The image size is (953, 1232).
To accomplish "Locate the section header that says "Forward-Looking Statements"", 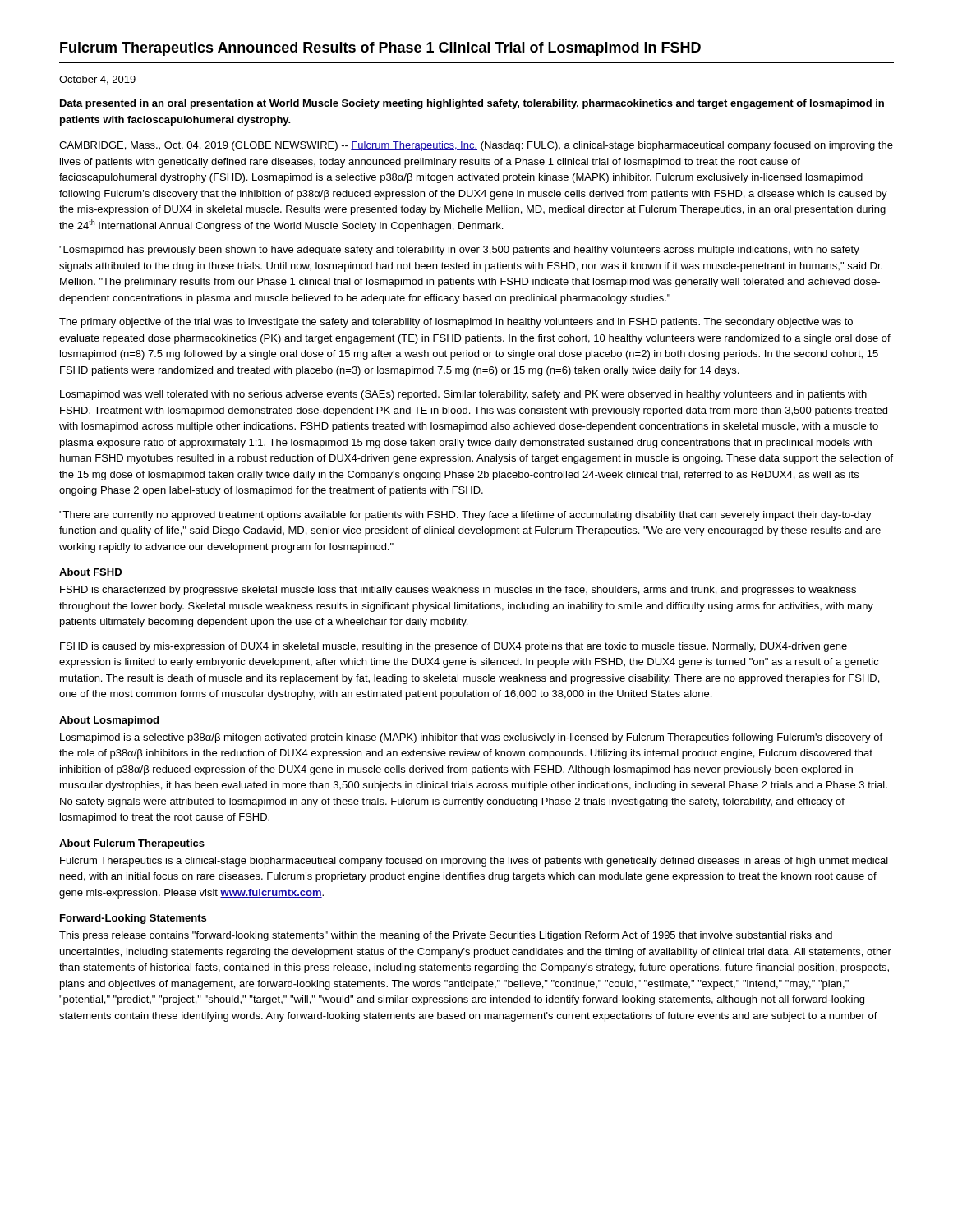I will pos(133,918).
